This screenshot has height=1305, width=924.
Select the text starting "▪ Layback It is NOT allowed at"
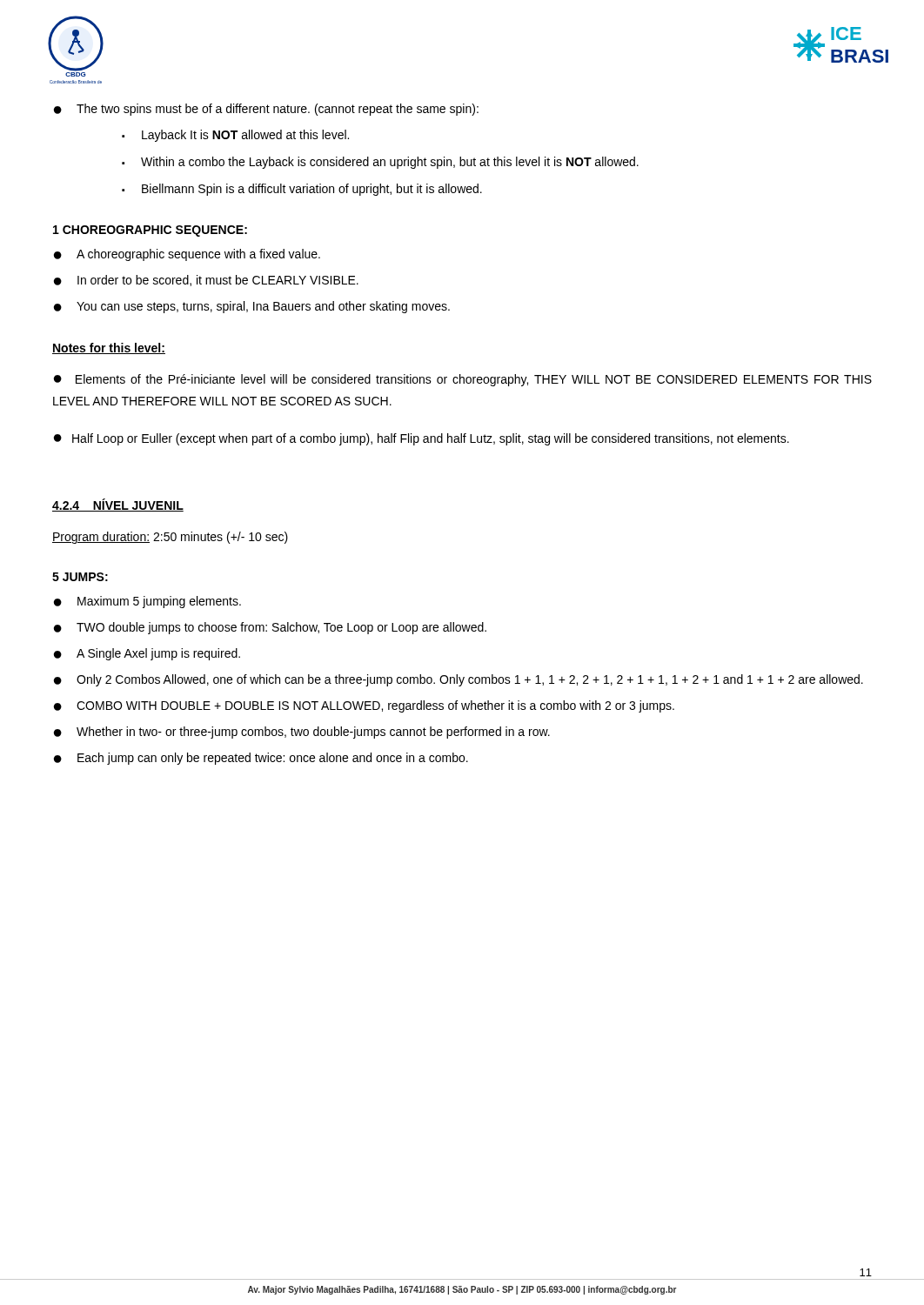[235, 136]
